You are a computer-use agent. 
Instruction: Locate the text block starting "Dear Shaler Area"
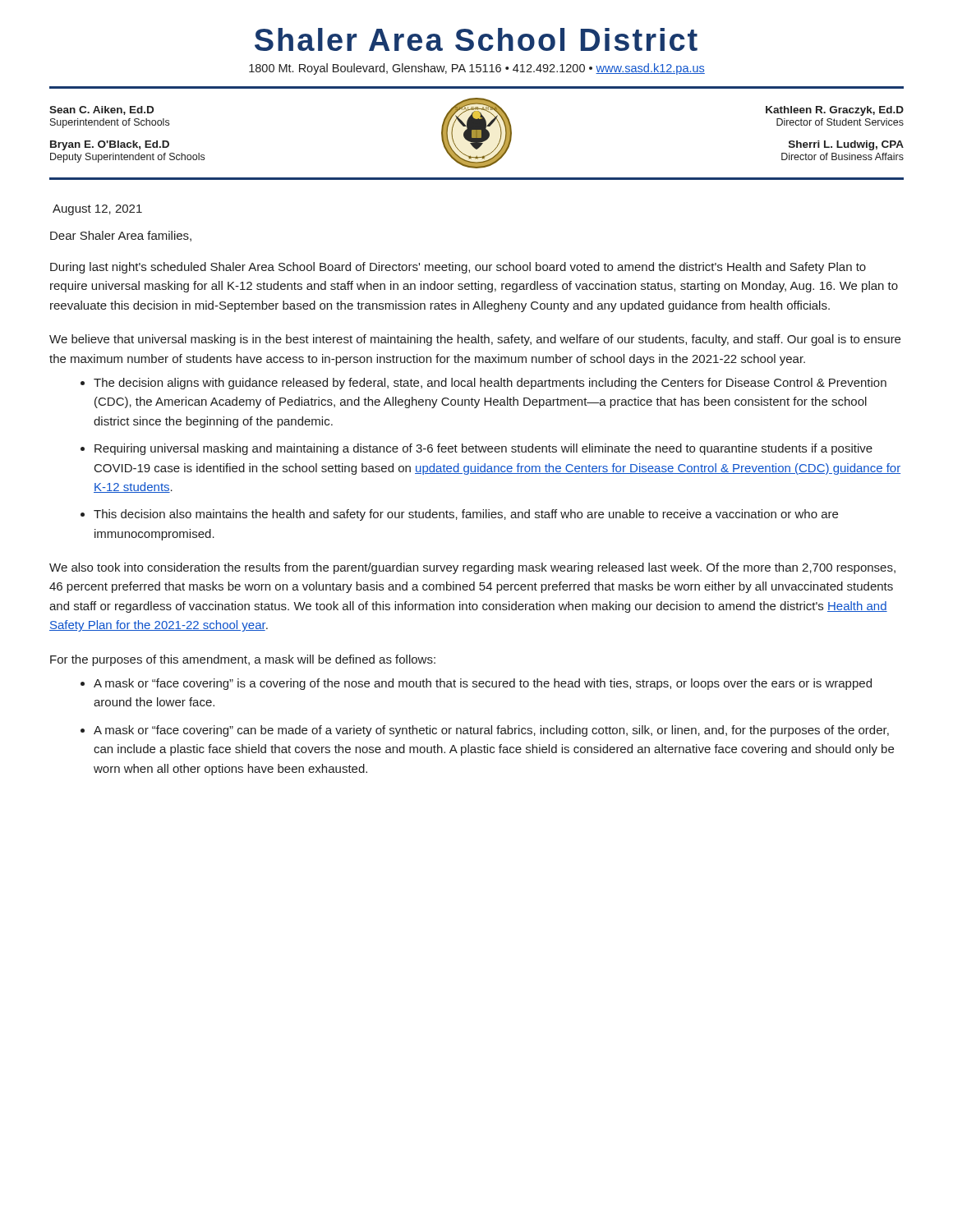(121, 235)
